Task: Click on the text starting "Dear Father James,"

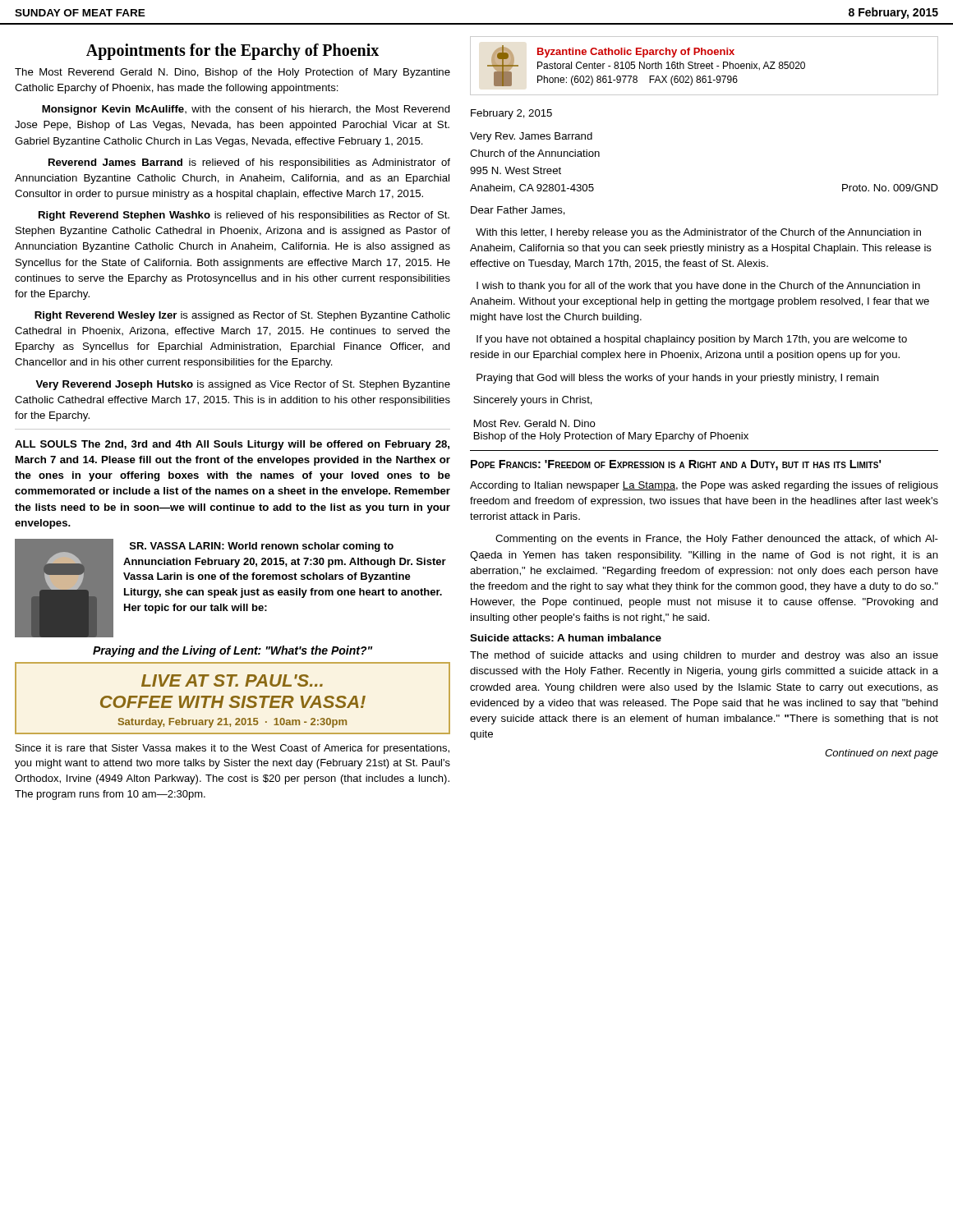Action: coord(518,209)
